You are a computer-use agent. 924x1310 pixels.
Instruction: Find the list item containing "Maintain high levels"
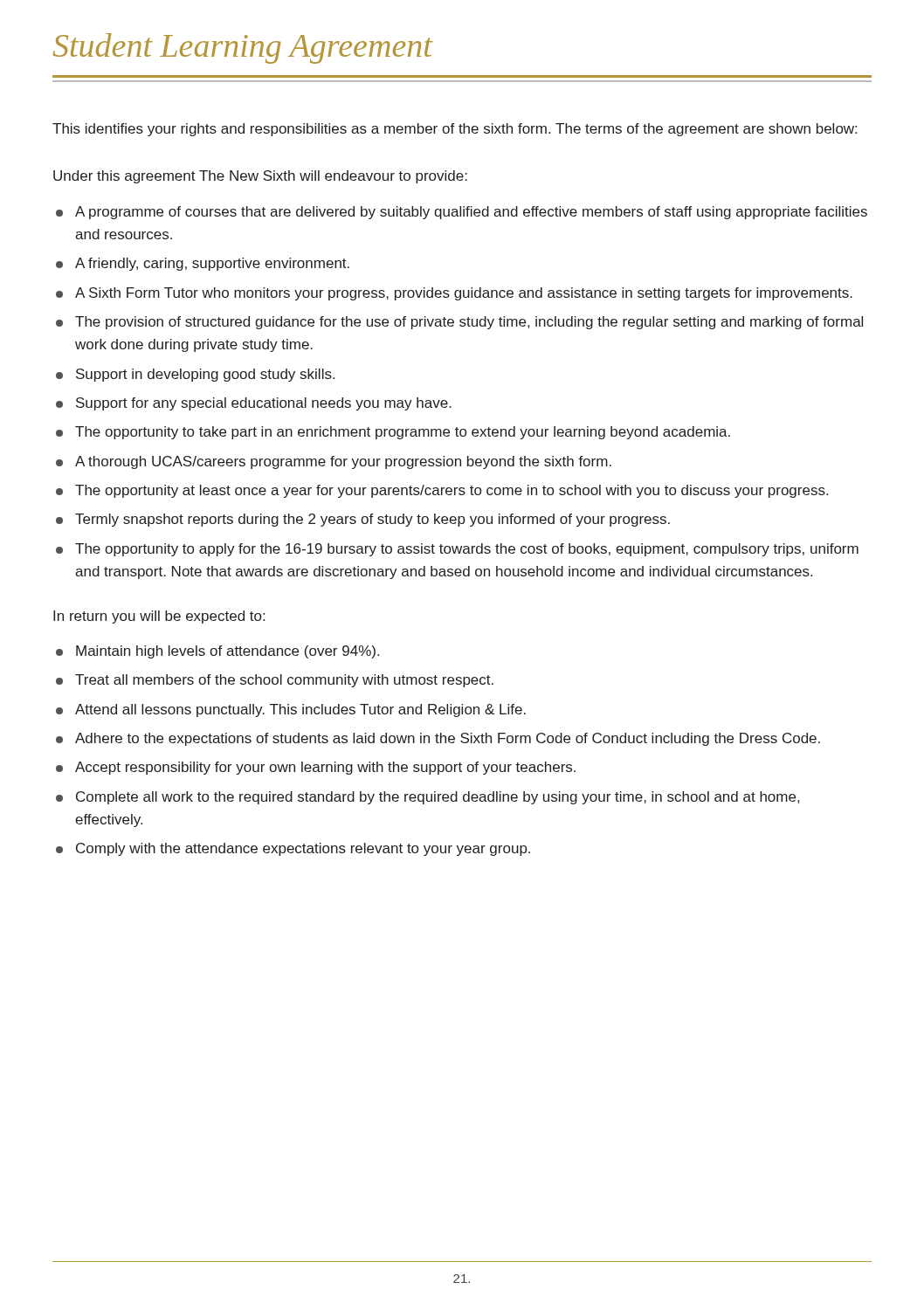(217, 652)
